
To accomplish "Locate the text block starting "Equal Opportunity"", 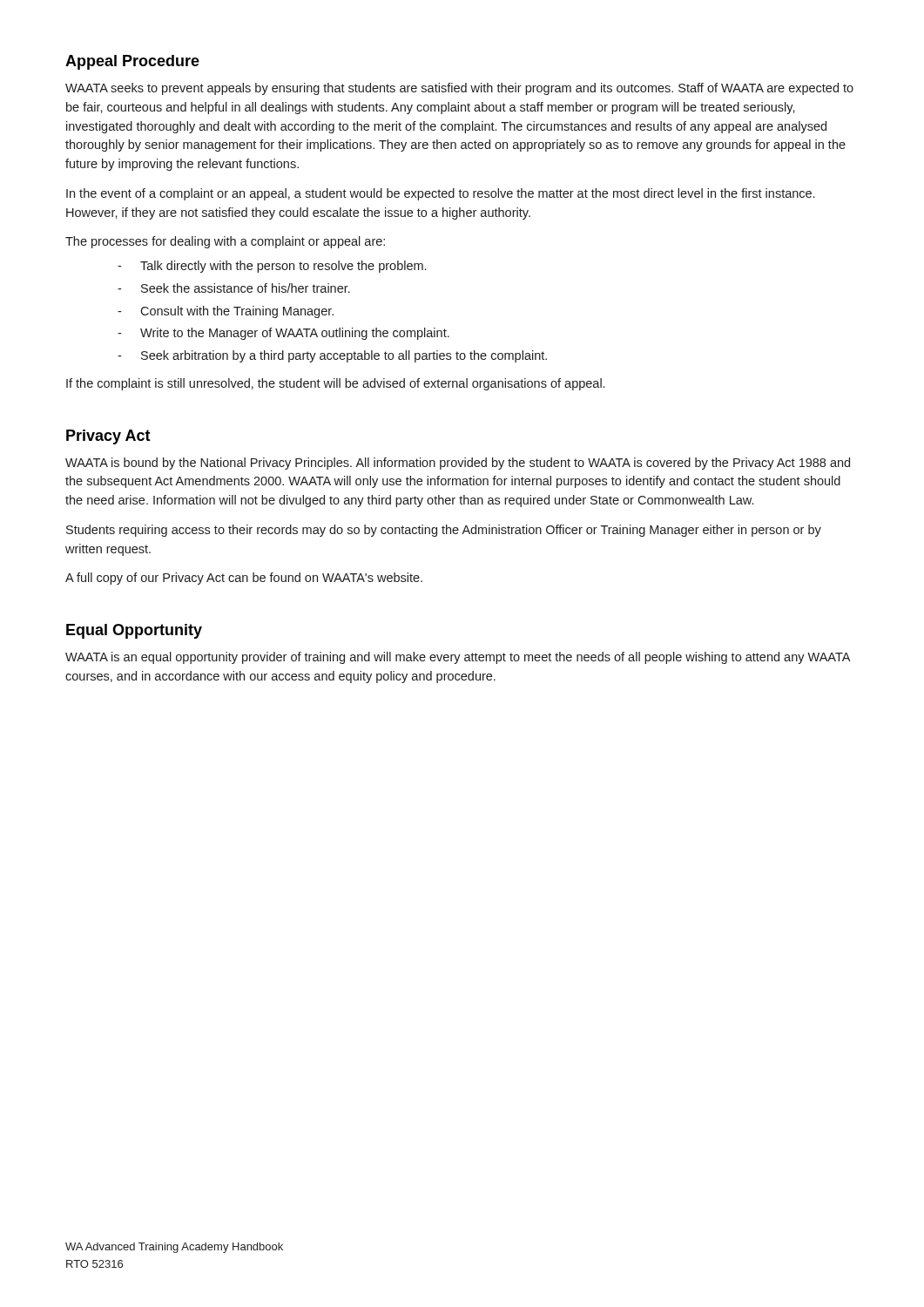I will click(x=134, y=630).
